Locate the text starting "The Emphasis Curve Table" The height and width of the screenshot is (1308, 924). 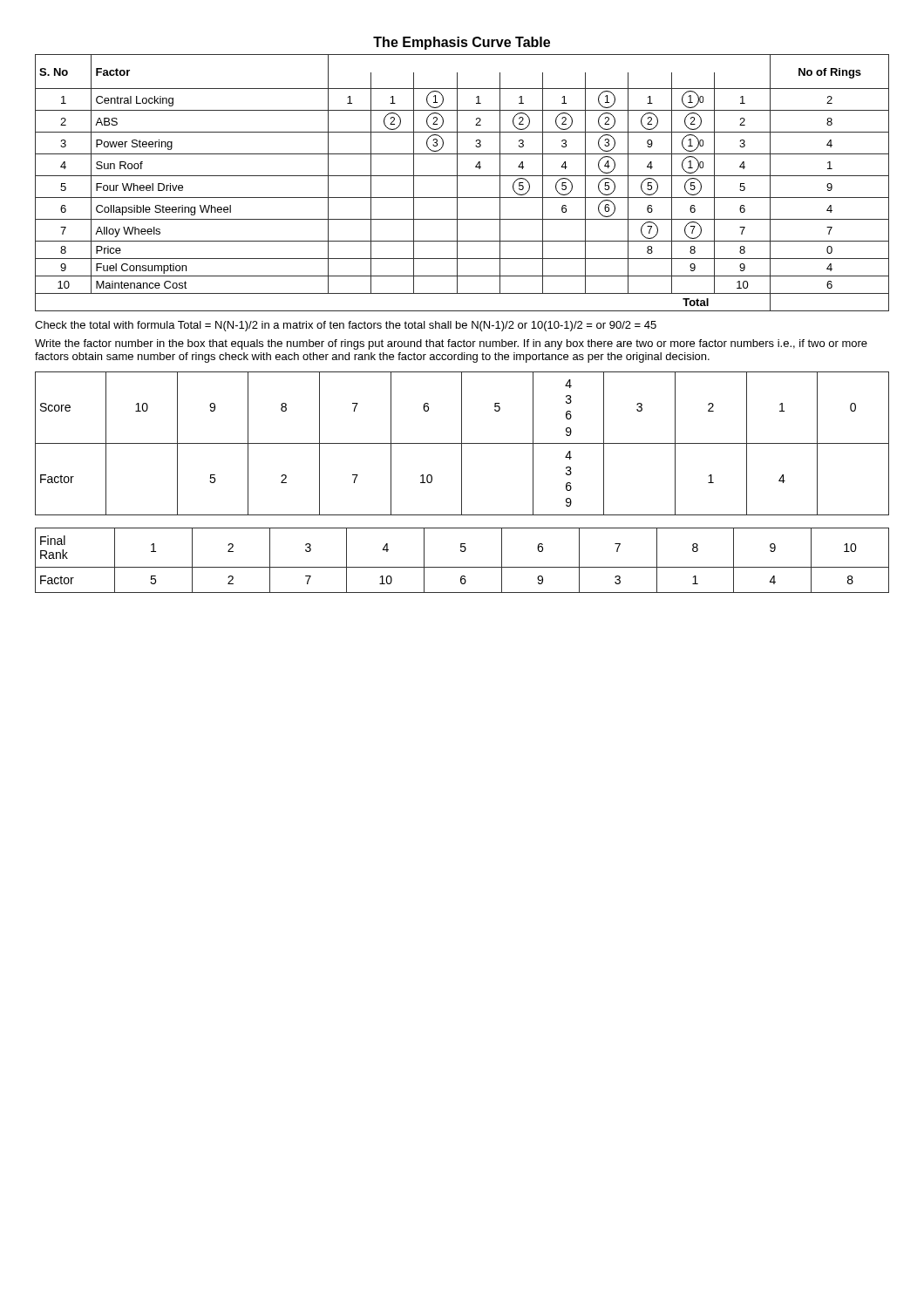[462, 42]
